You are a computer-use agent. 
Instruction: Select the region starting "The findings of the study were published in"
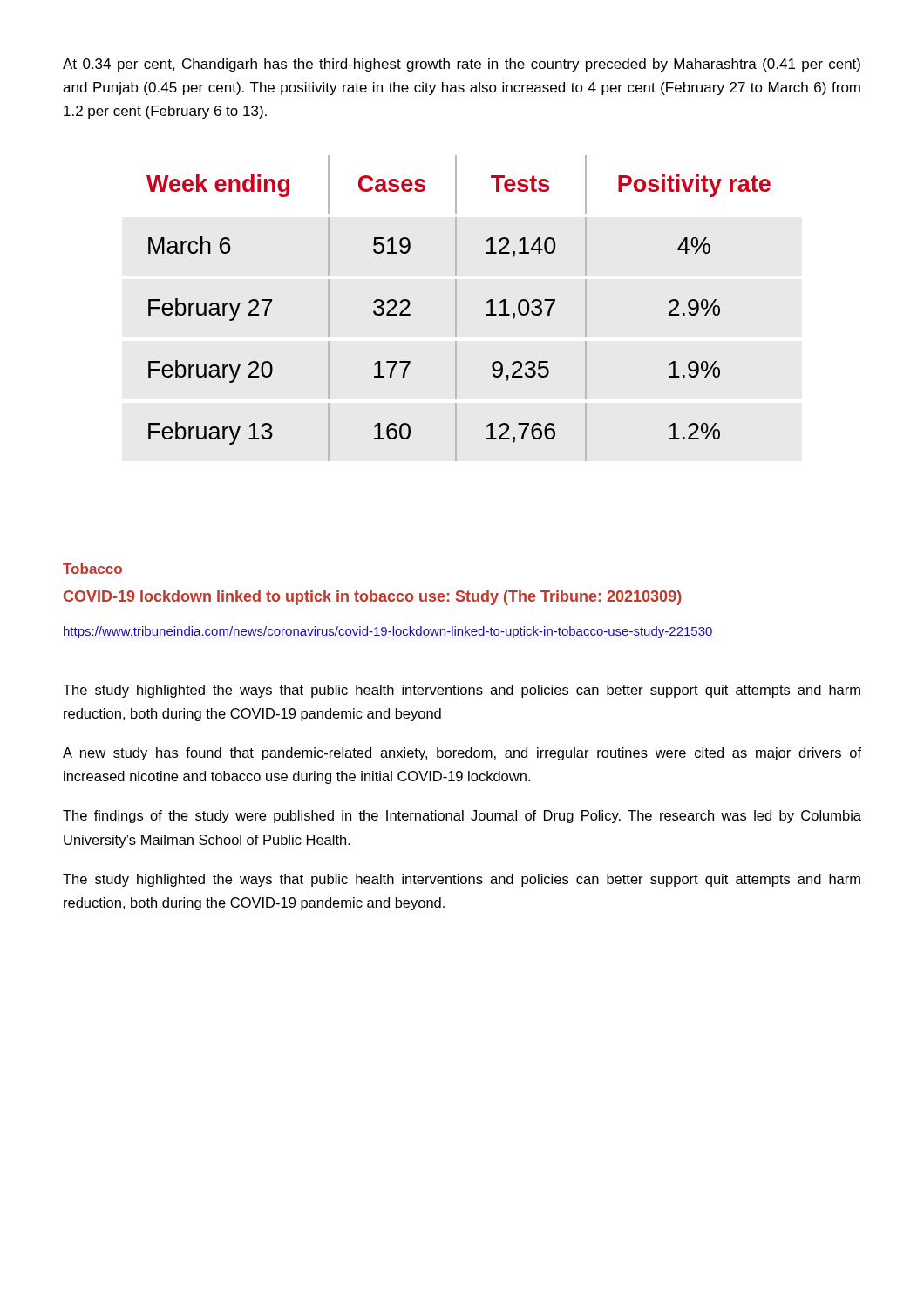(x=462, y=828)
